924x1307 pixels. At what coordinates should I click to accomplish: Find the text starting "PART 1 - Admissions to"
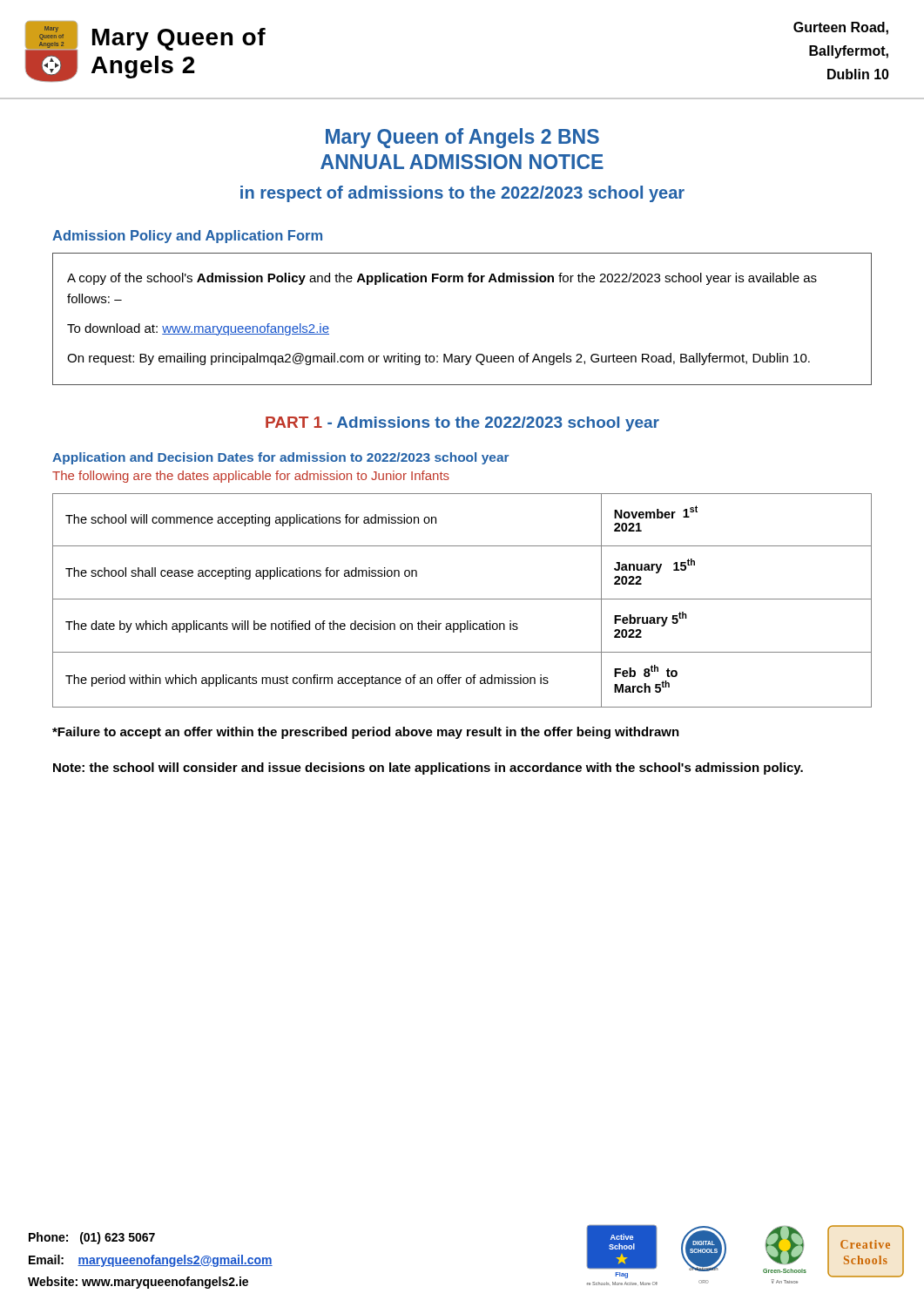click(x=462, y=422)
